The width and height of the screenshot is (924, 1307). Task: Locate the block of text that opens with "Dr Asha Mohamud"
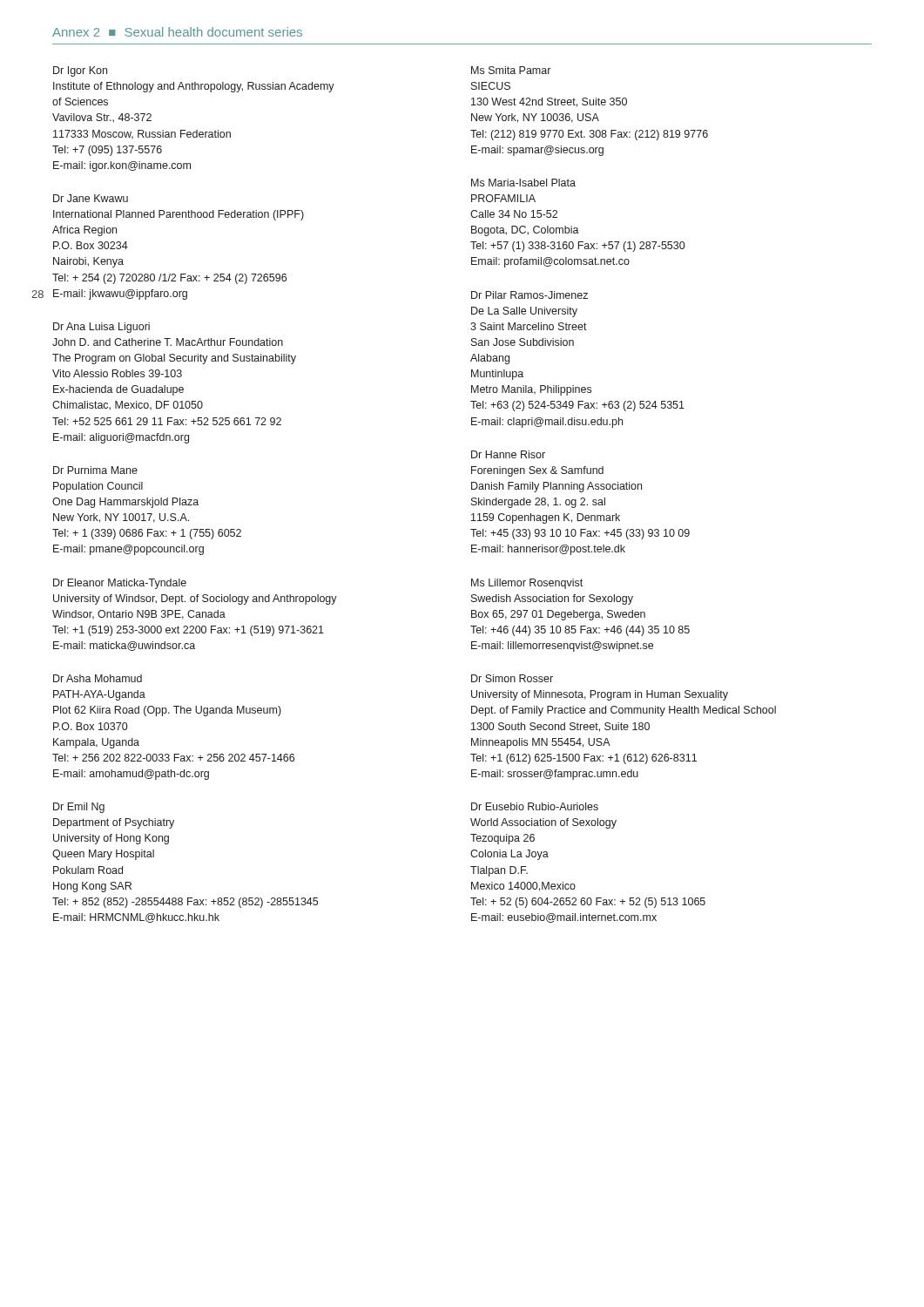tap(98, 678)
